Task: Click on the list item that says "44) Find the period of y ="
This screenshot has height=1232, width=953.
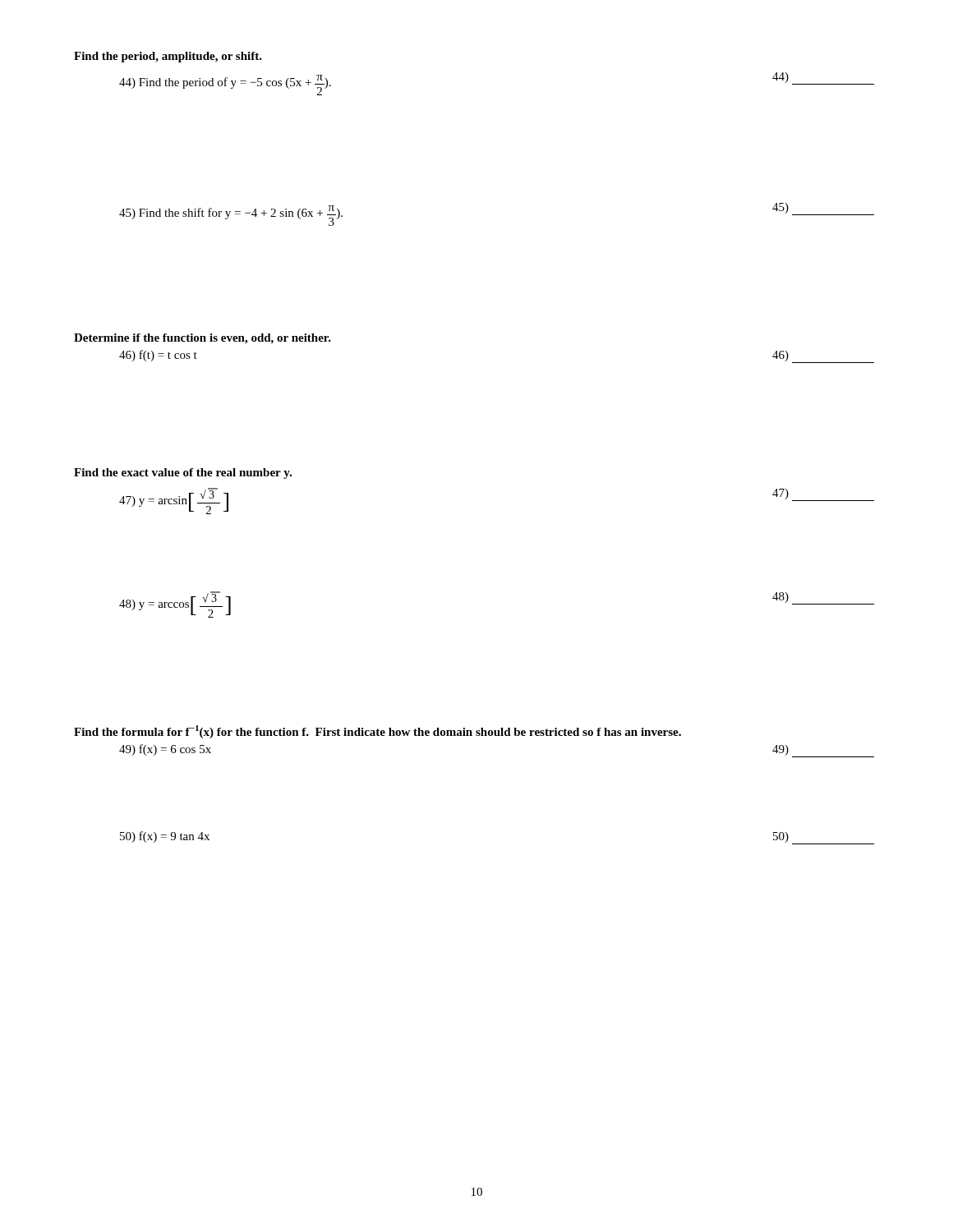Action: pos(287,83)
